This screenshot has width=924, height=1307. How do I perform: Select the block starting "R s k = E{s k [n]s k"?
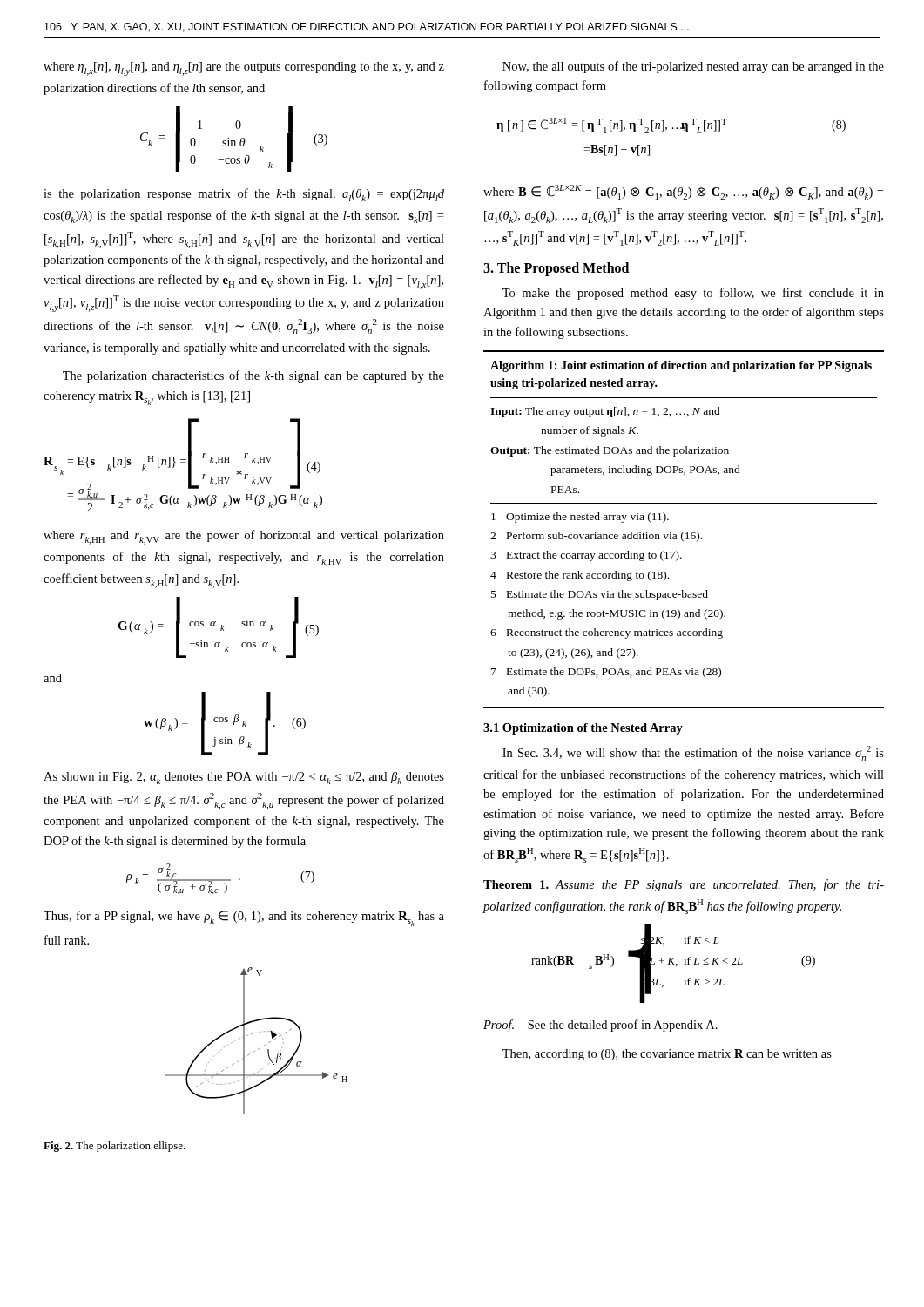click(242, 467)
